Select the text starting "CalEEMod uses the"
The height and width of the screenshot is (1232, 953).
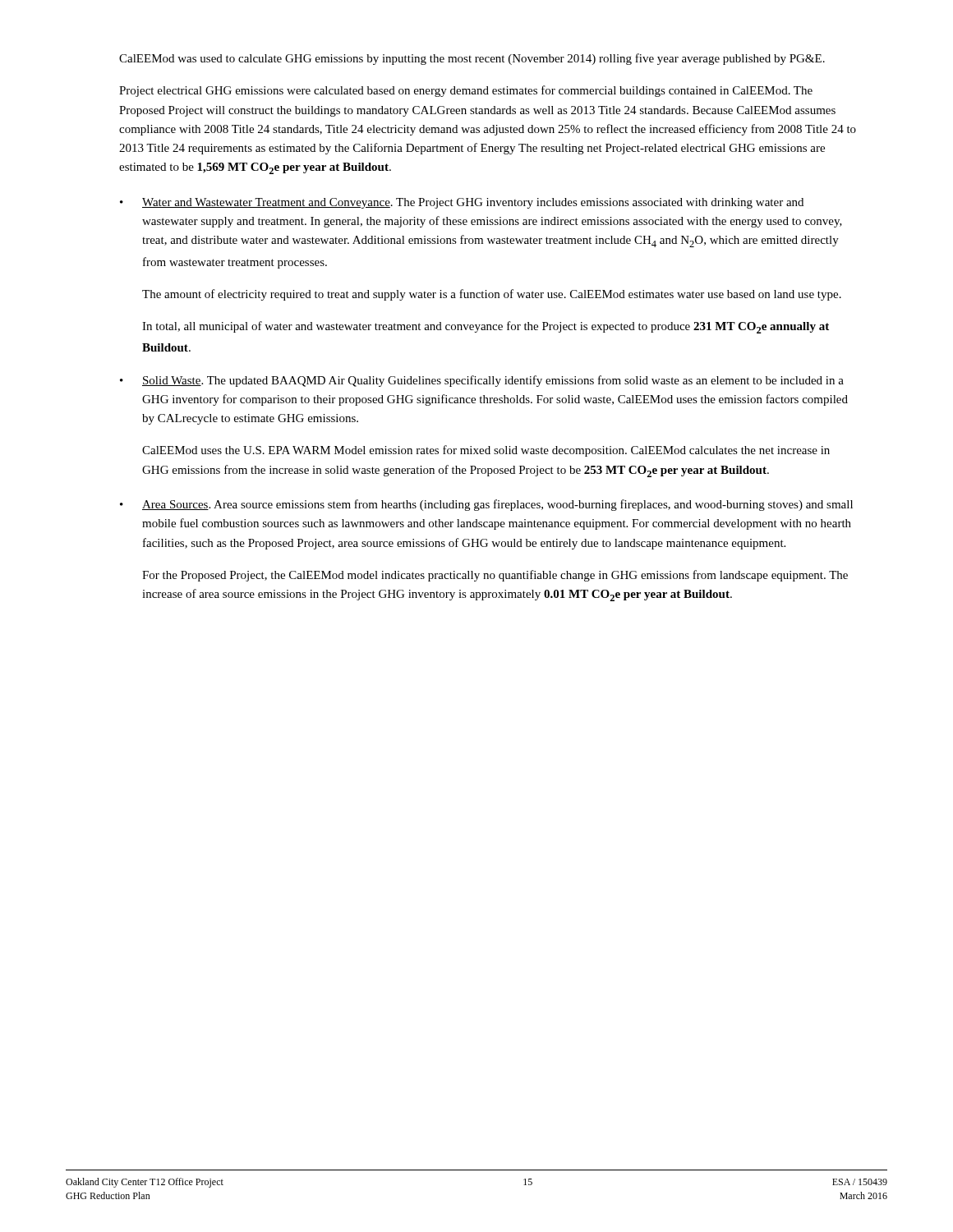point(486,462)
